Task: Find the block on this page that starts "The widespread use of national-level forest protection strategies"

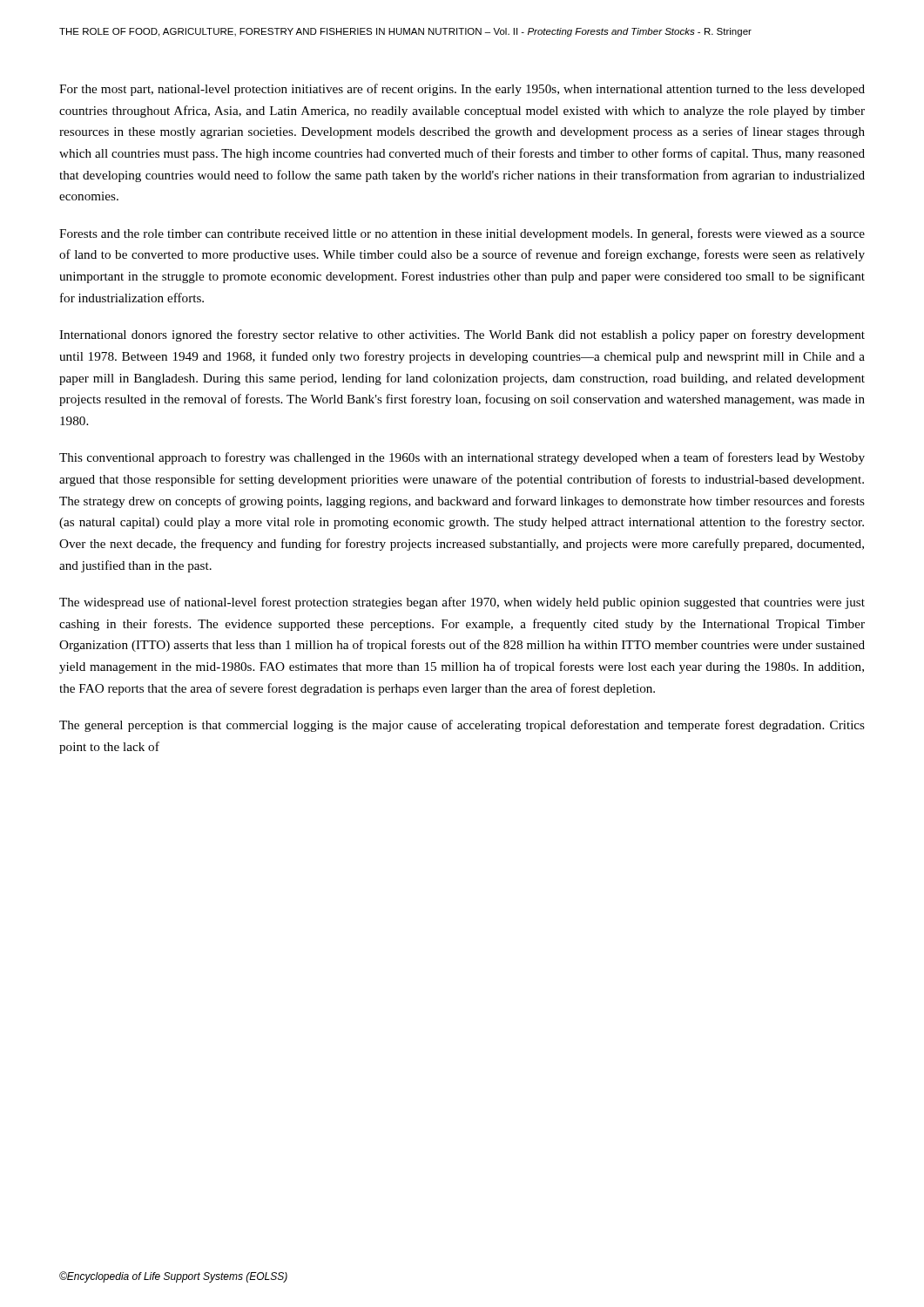Action: pyautogui.click(x=462, y=645)
